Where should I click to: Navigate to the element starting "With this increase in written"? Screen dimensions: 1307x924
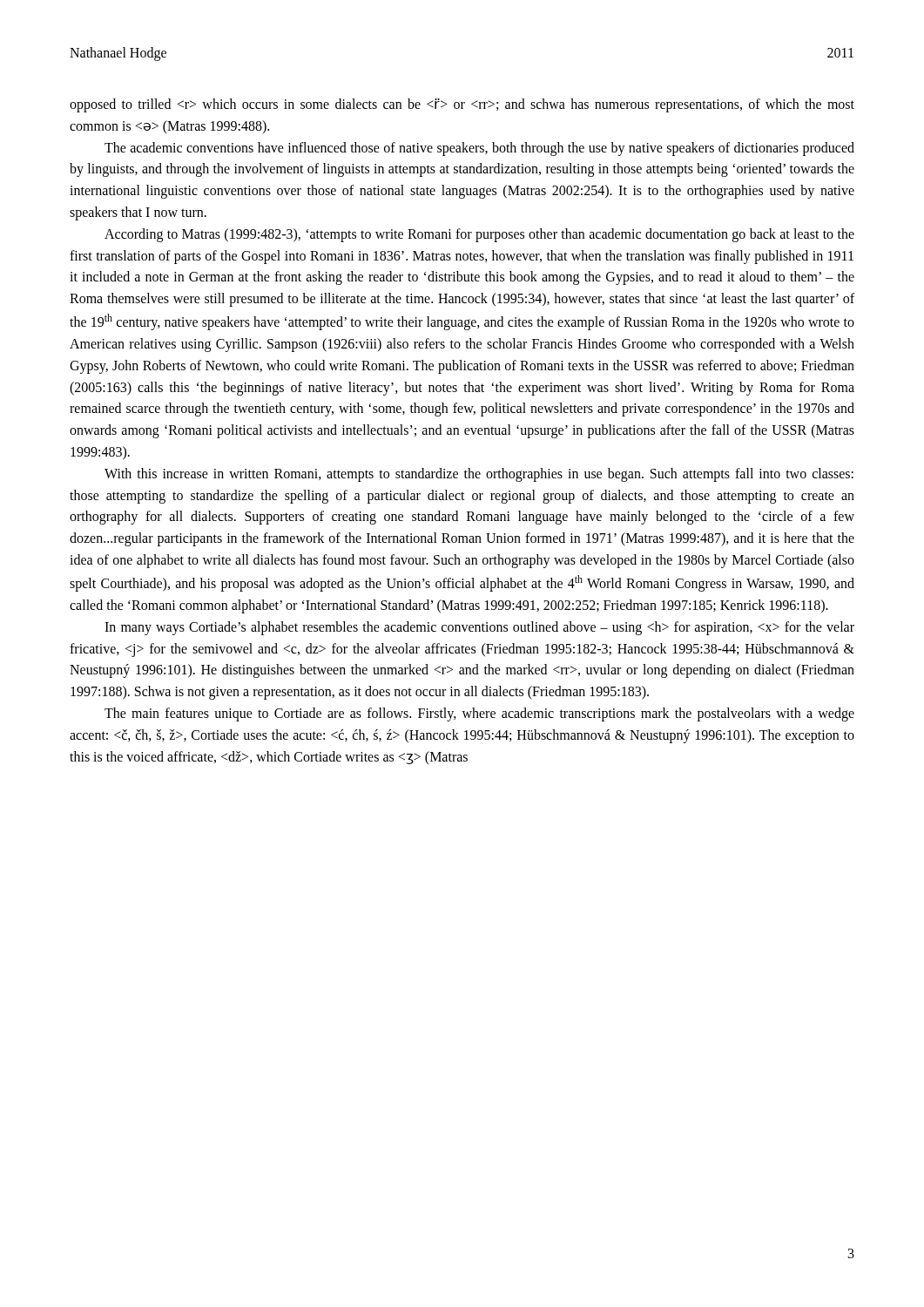tap(462, 539)
